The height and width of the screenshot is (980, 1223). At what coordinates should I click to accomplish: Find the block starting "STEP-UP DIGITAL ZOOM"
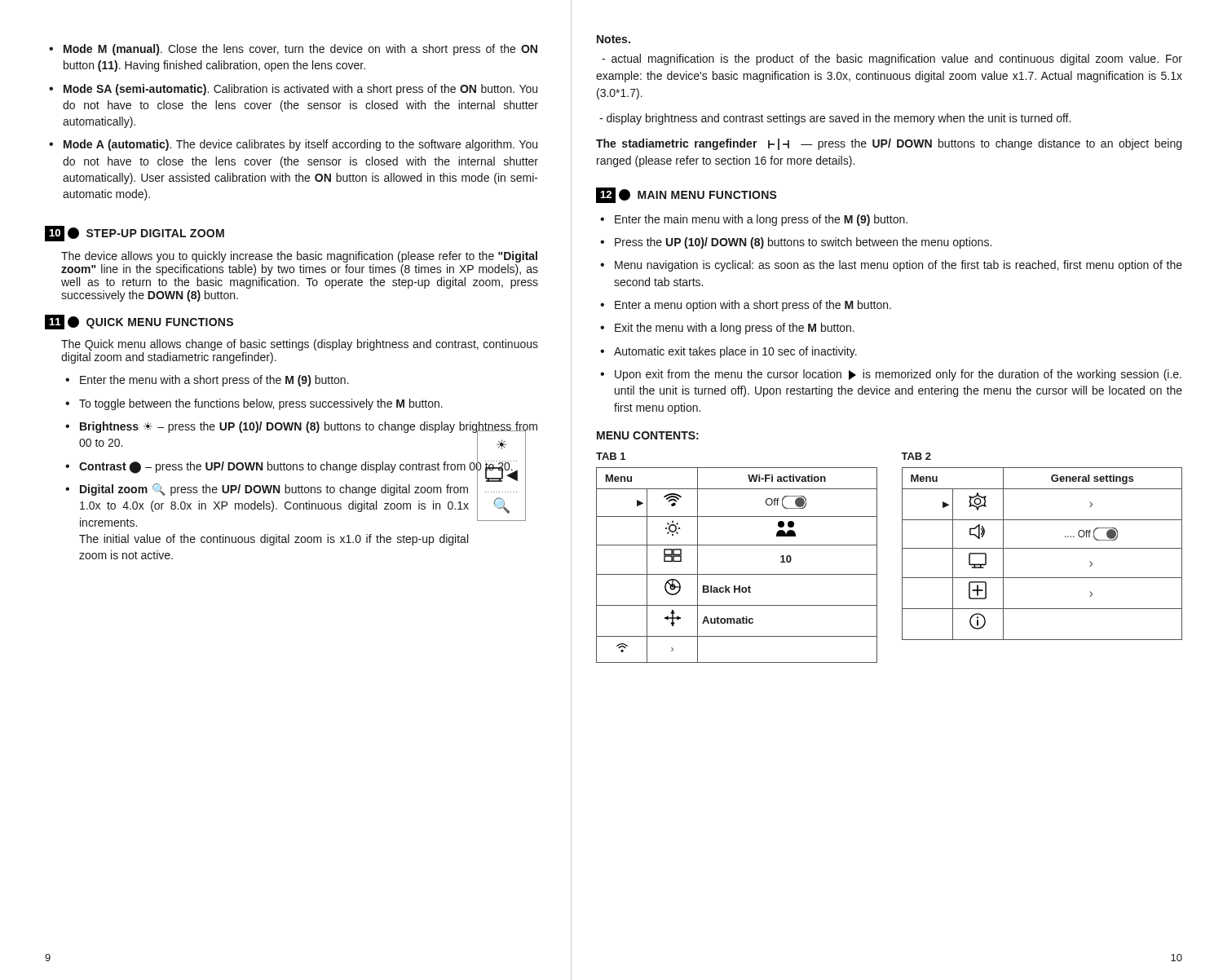(156, 233)
